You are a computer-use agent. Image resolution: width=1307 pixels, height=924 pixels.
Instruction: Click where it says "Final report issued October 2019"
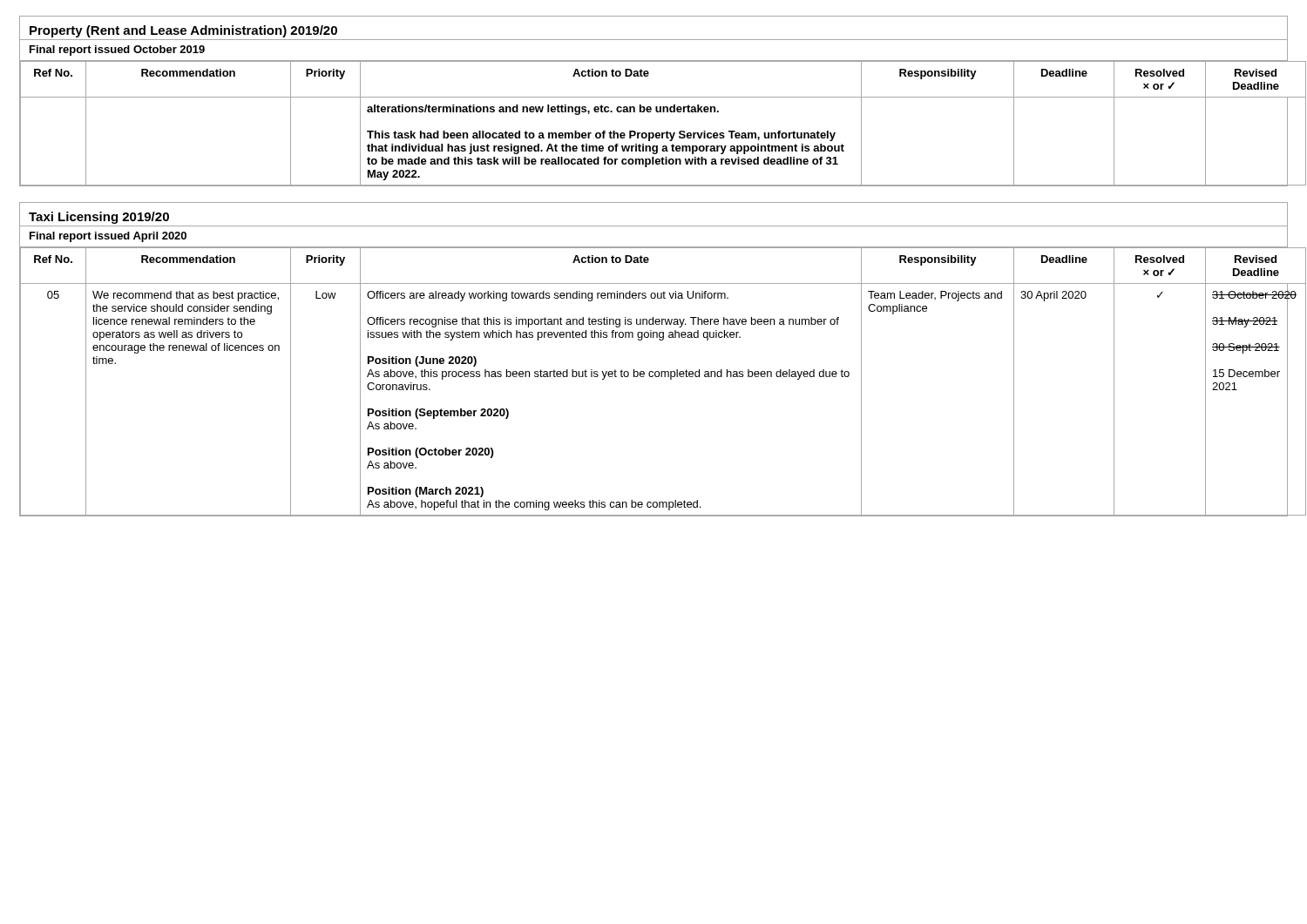[x=117, y=49]
